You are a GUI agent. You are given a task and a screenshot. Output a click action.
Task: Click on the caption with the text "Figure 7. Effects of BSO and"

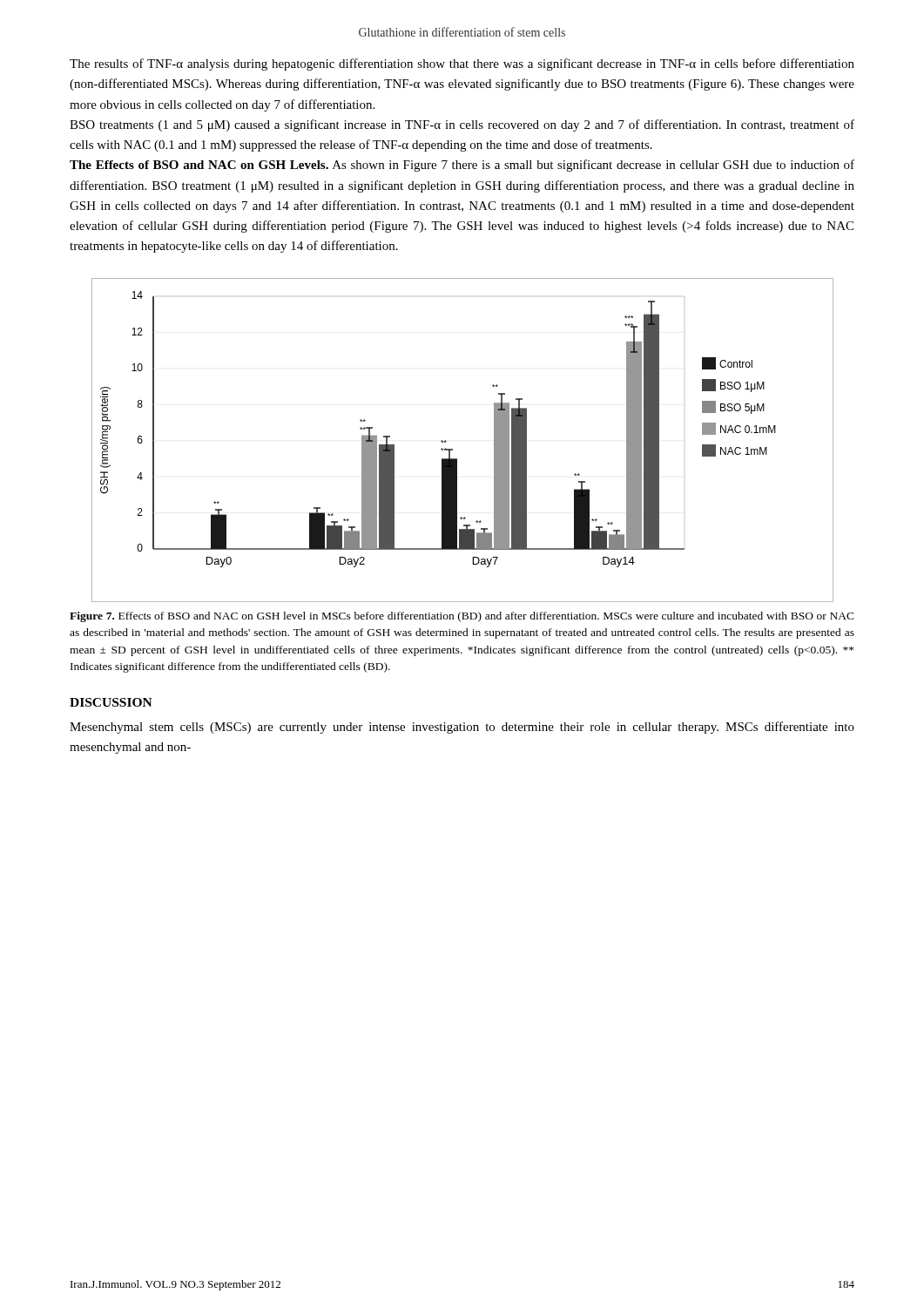point(462,641)
